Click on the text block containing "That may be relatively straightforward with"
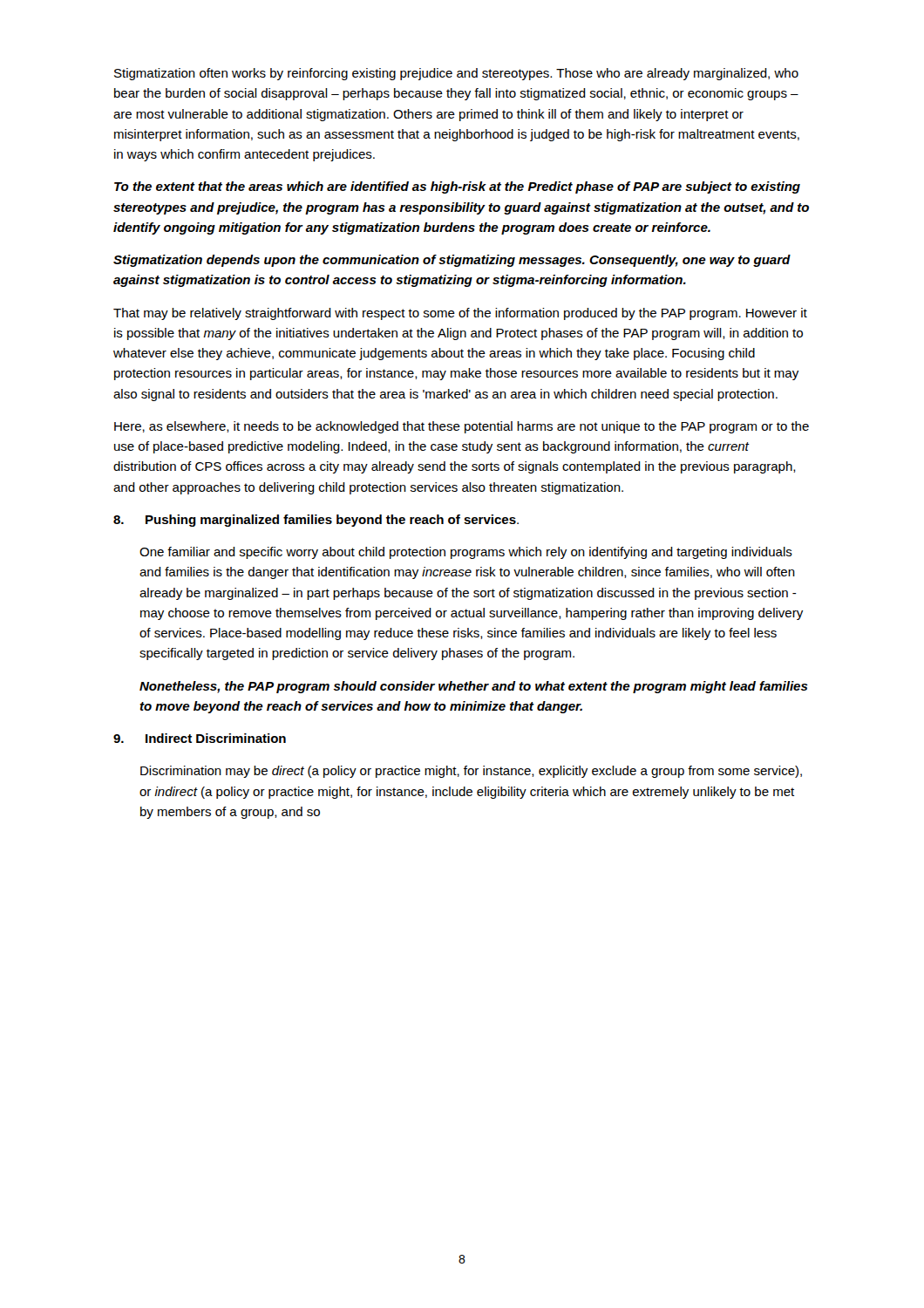The width and height of the screenshot is (924, 1308). pyautogui.click(x=460, y=353)
